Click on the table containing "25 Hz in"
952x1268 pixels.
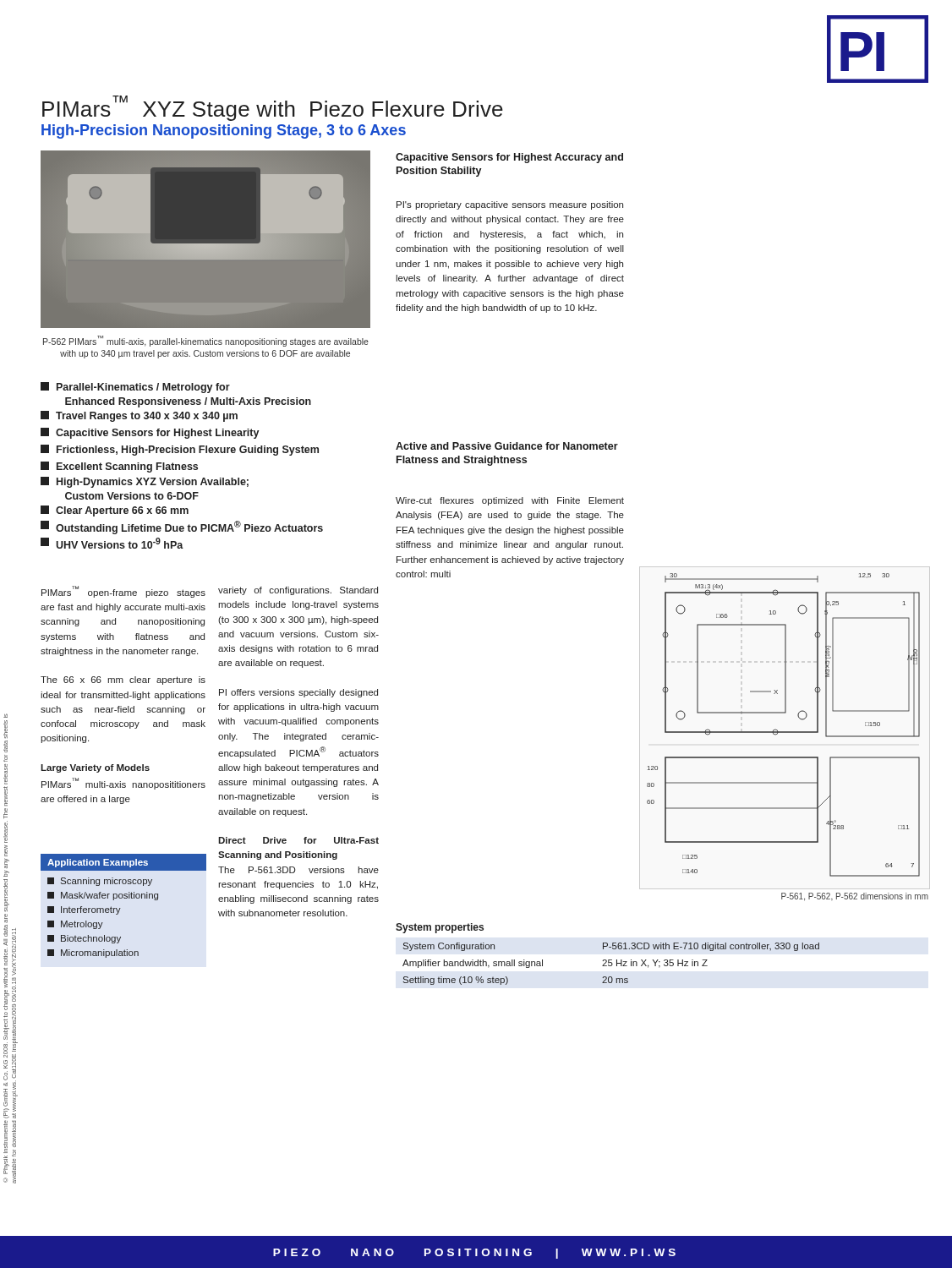tap(662, 955)
